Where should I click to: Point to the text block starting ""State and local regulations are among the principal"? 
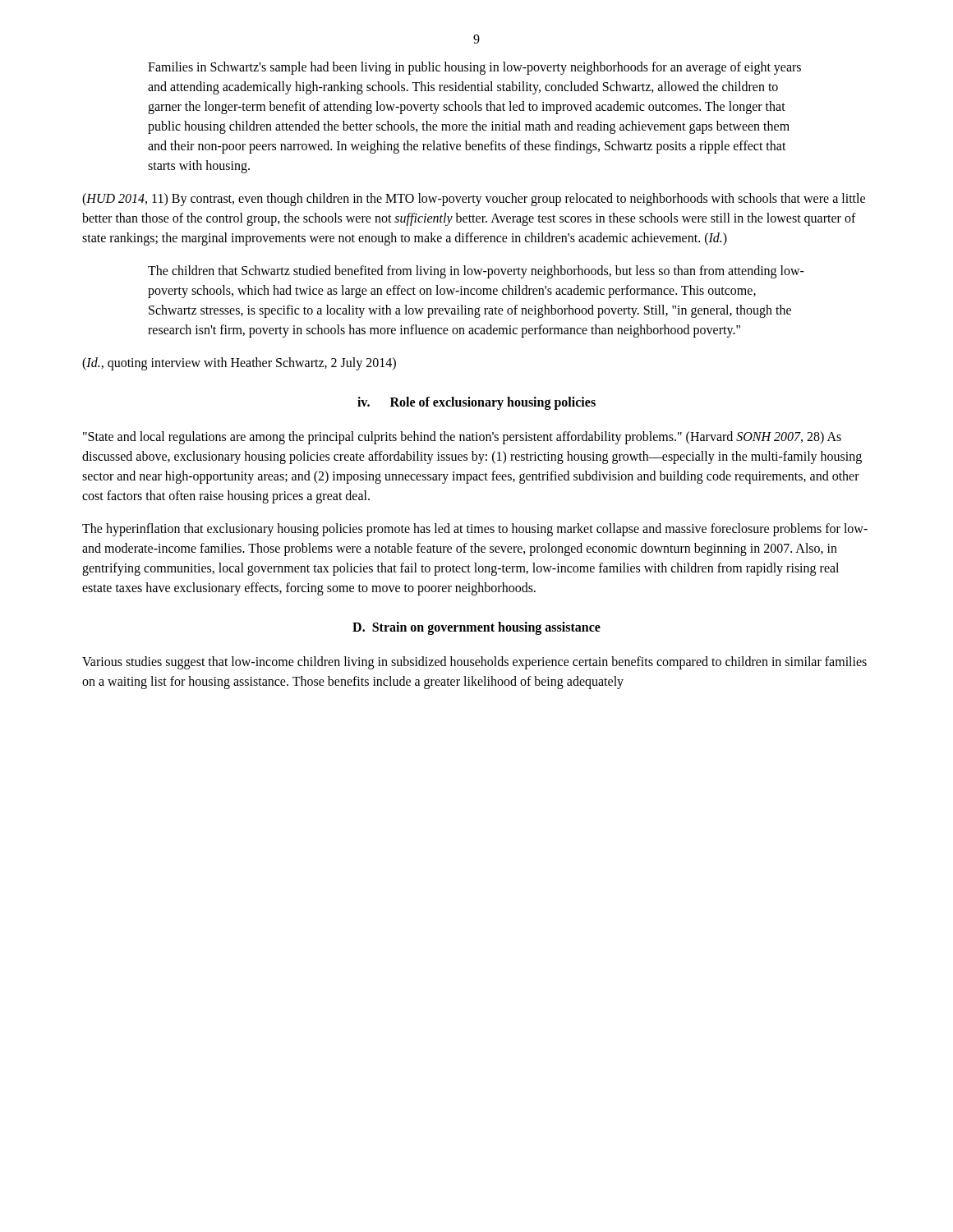(472, 466)
